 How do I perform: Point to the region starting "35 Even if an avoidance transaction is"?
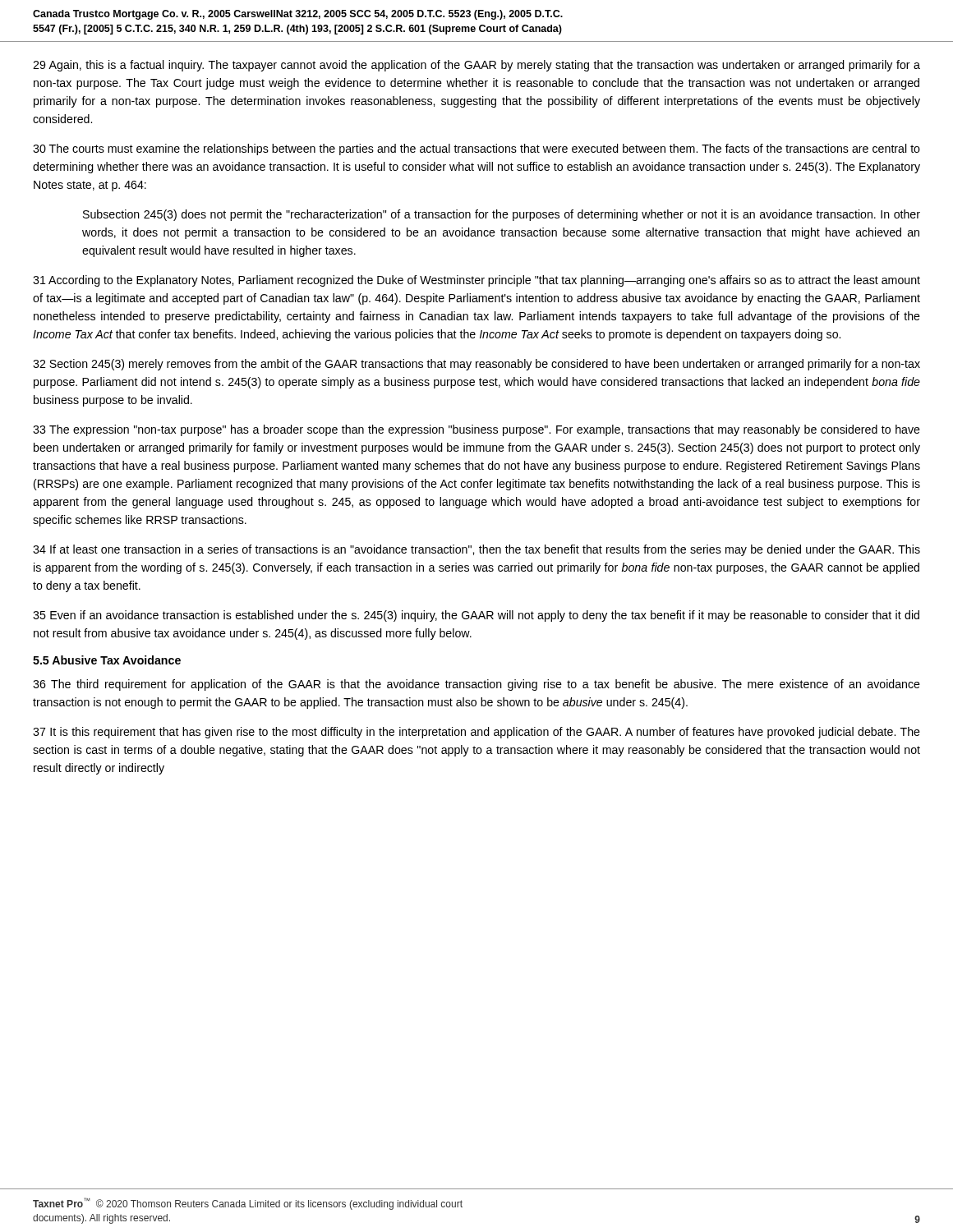pos(476,624)
